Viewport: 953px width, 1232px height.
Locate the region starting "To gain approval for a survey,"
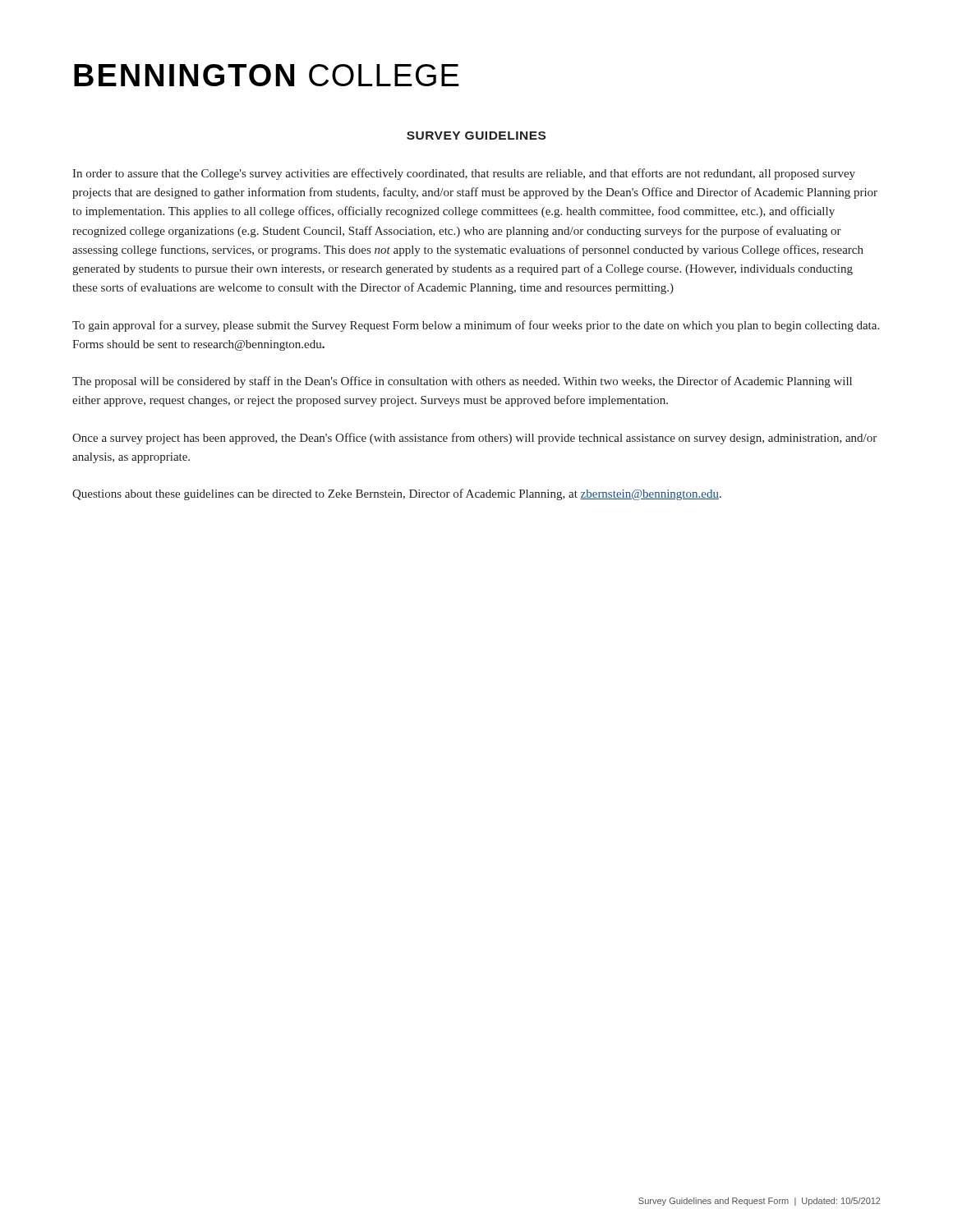(x=476, y=334)
